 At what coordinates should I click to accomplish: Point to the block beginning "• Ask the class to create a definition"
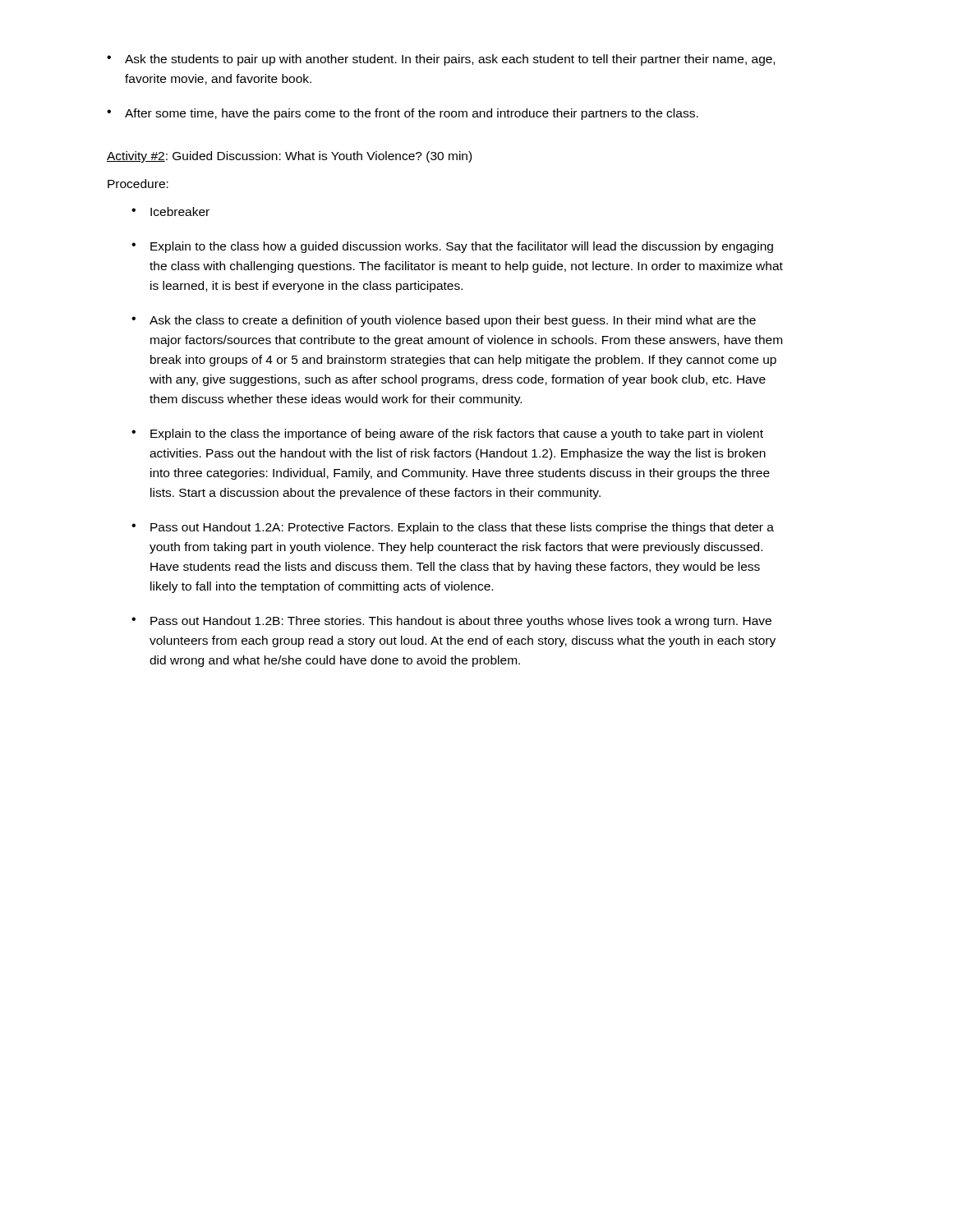460,360
